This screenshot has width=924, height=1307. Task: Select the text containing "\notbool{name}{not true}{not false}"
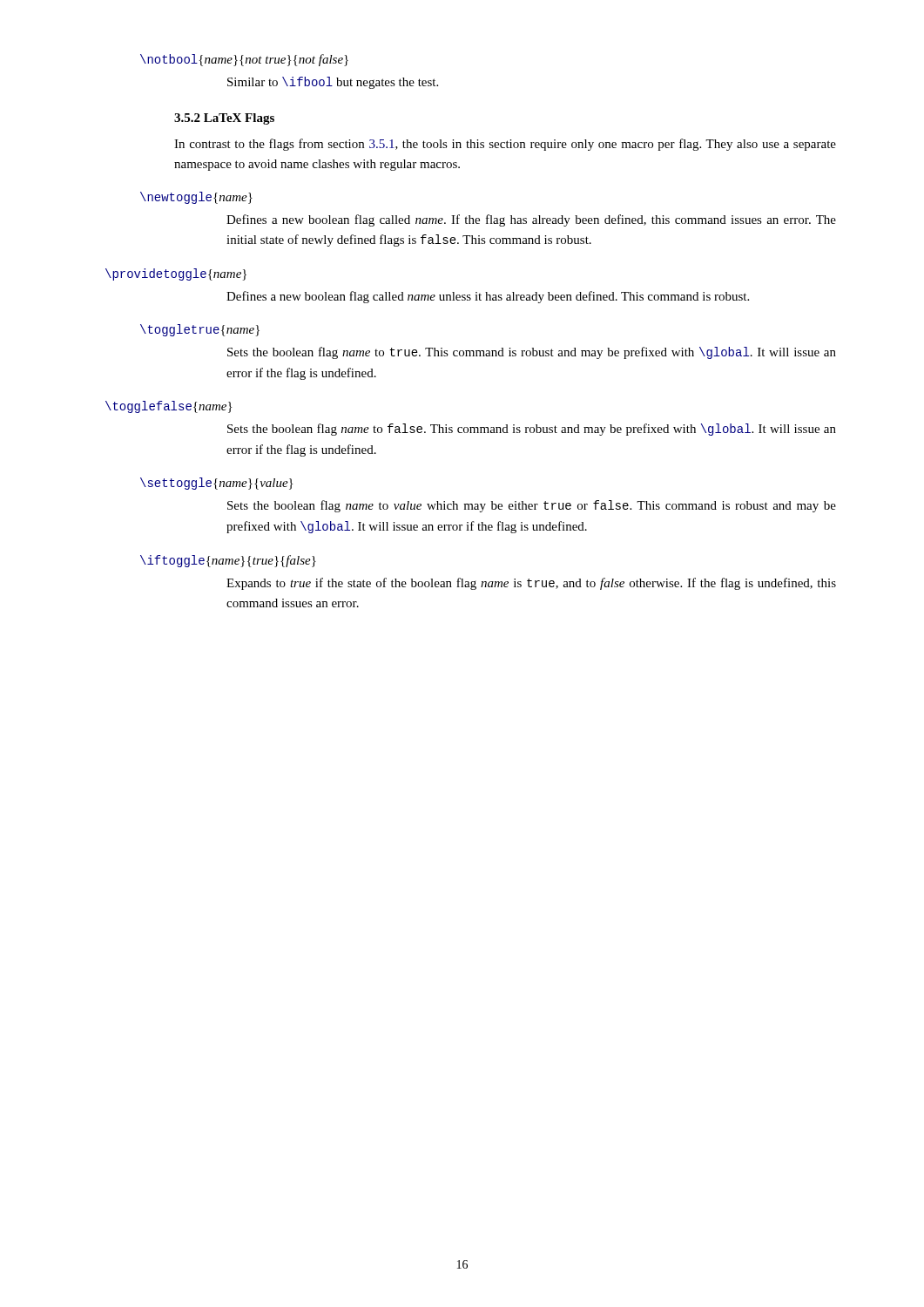pyautogui.click(x=244, y=60)
